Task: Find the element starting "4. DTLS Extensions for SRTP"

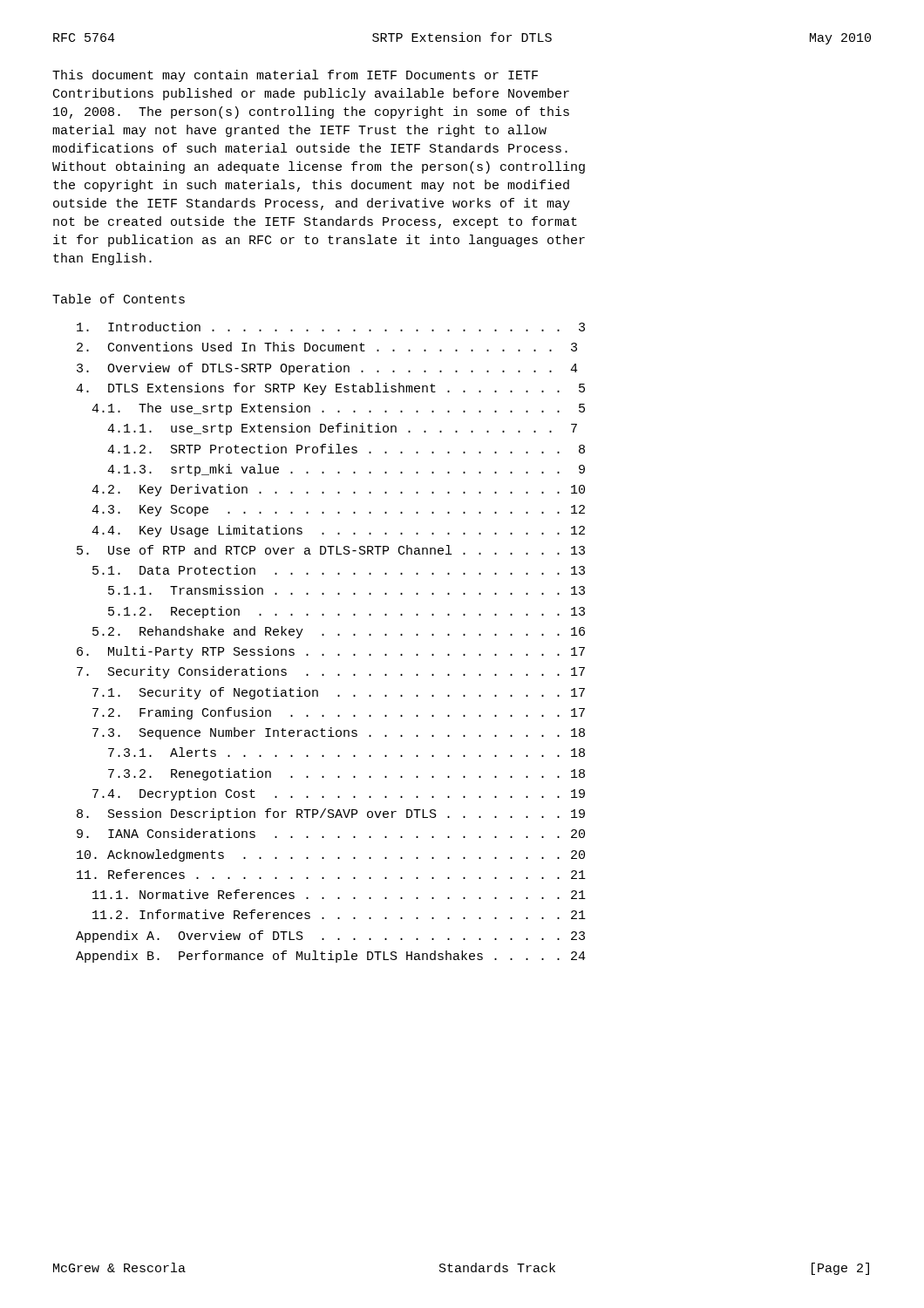Action: (x=462, y=389)
